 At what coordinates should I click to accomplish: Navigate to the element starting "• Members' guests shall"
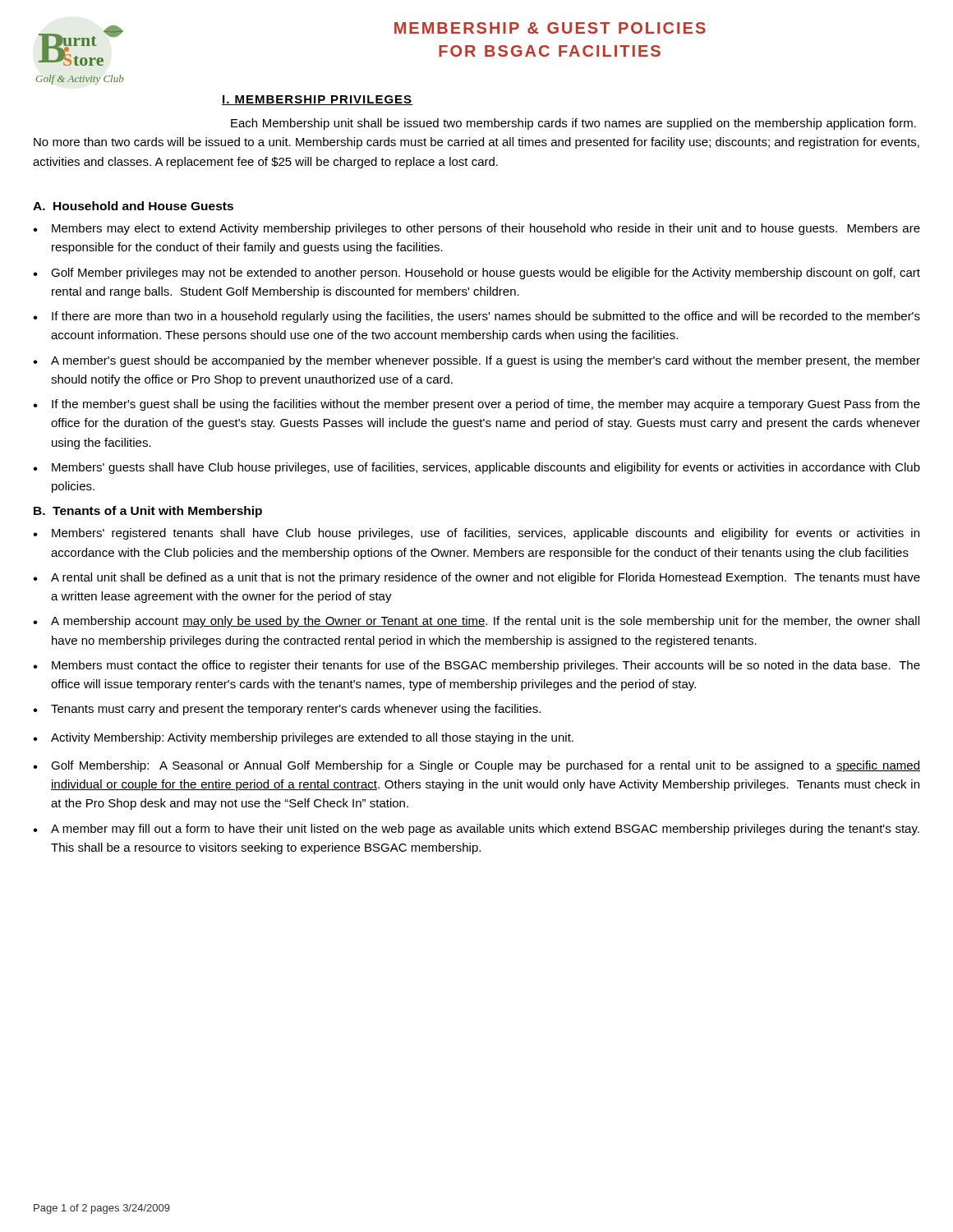tap(476, 476)
